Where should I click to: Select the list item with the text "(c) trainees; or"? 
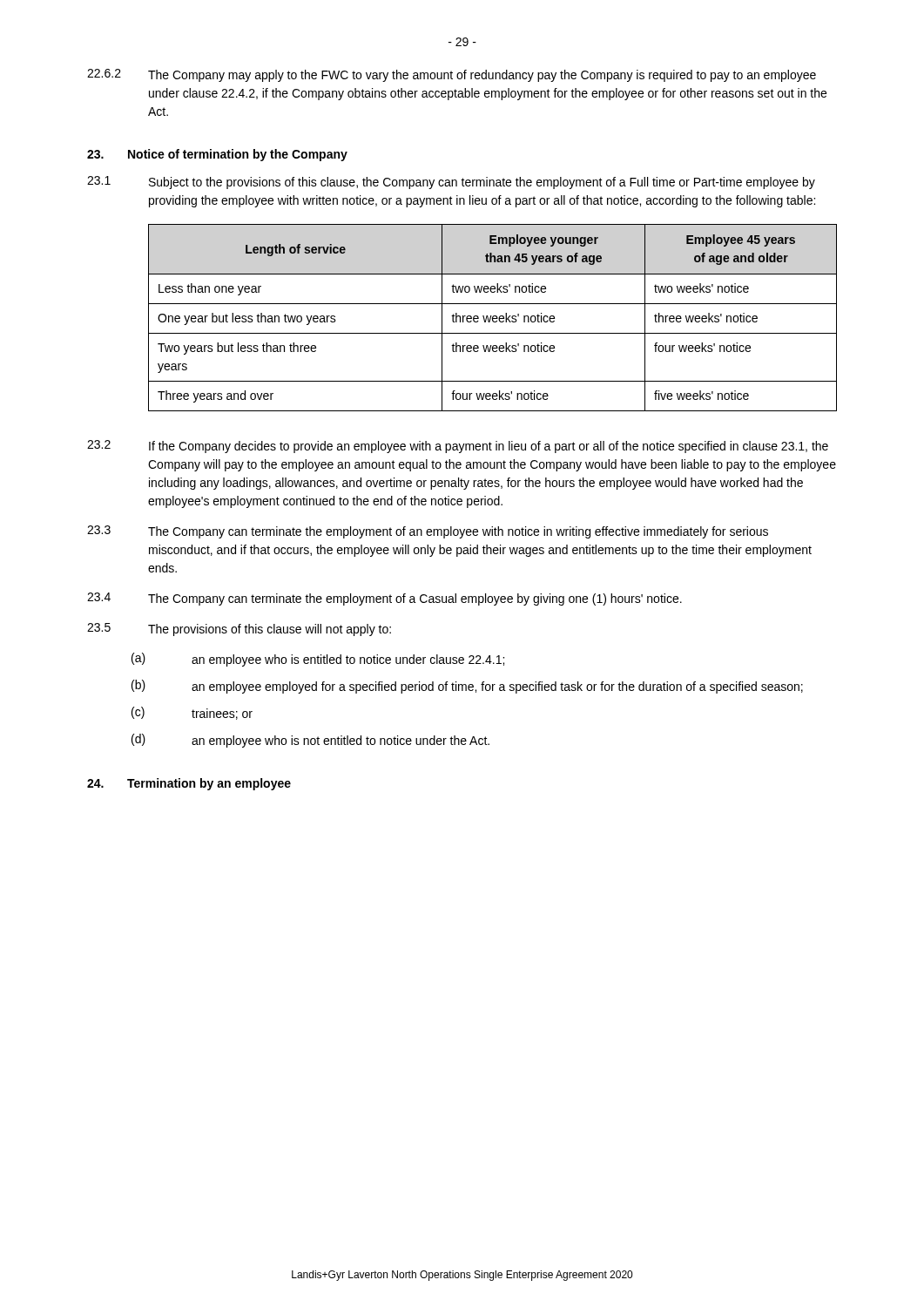tap(192, 713)
